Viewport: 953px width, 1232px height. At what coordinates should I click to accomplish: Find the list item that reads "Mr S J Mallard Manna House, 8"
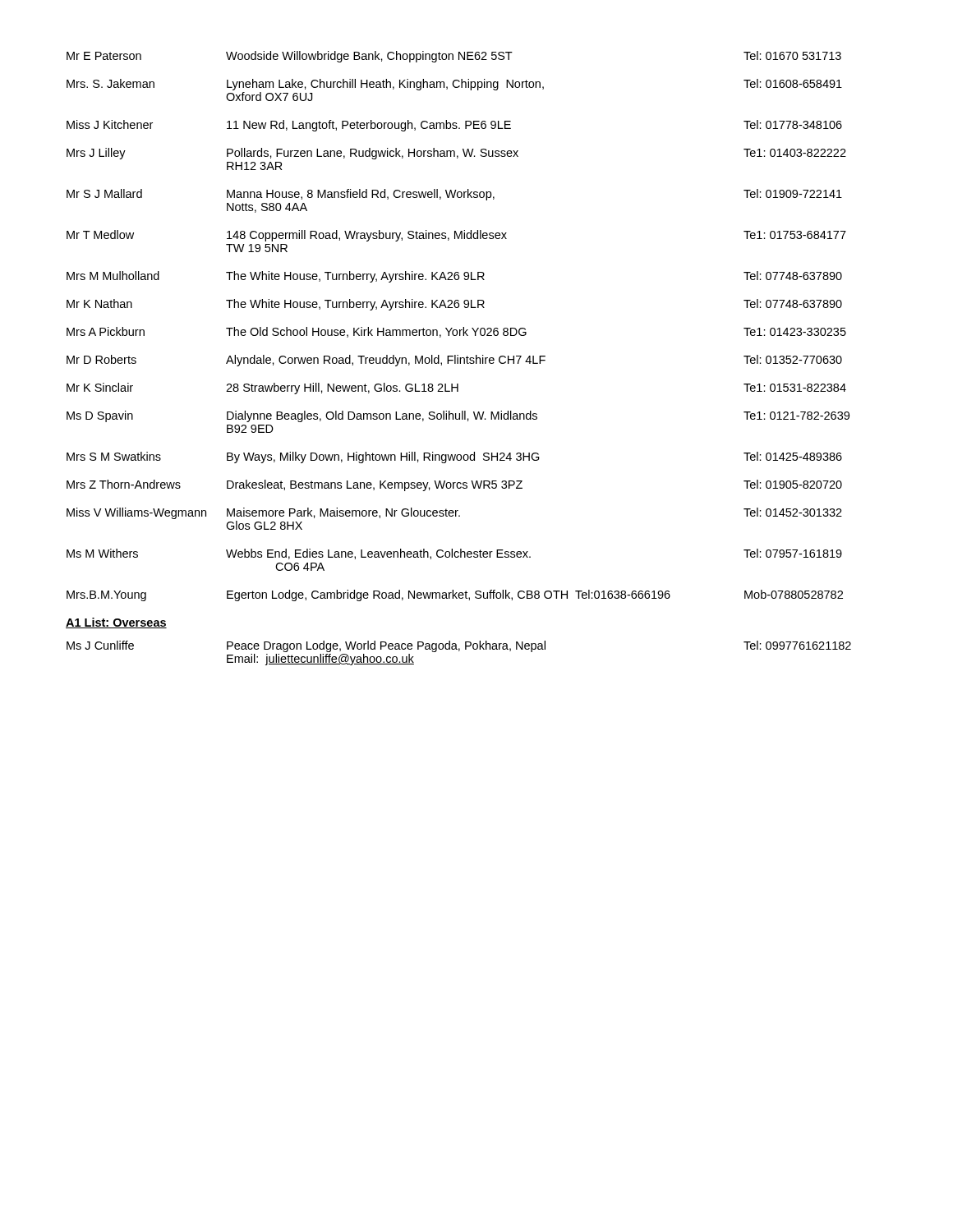[476, 200]
